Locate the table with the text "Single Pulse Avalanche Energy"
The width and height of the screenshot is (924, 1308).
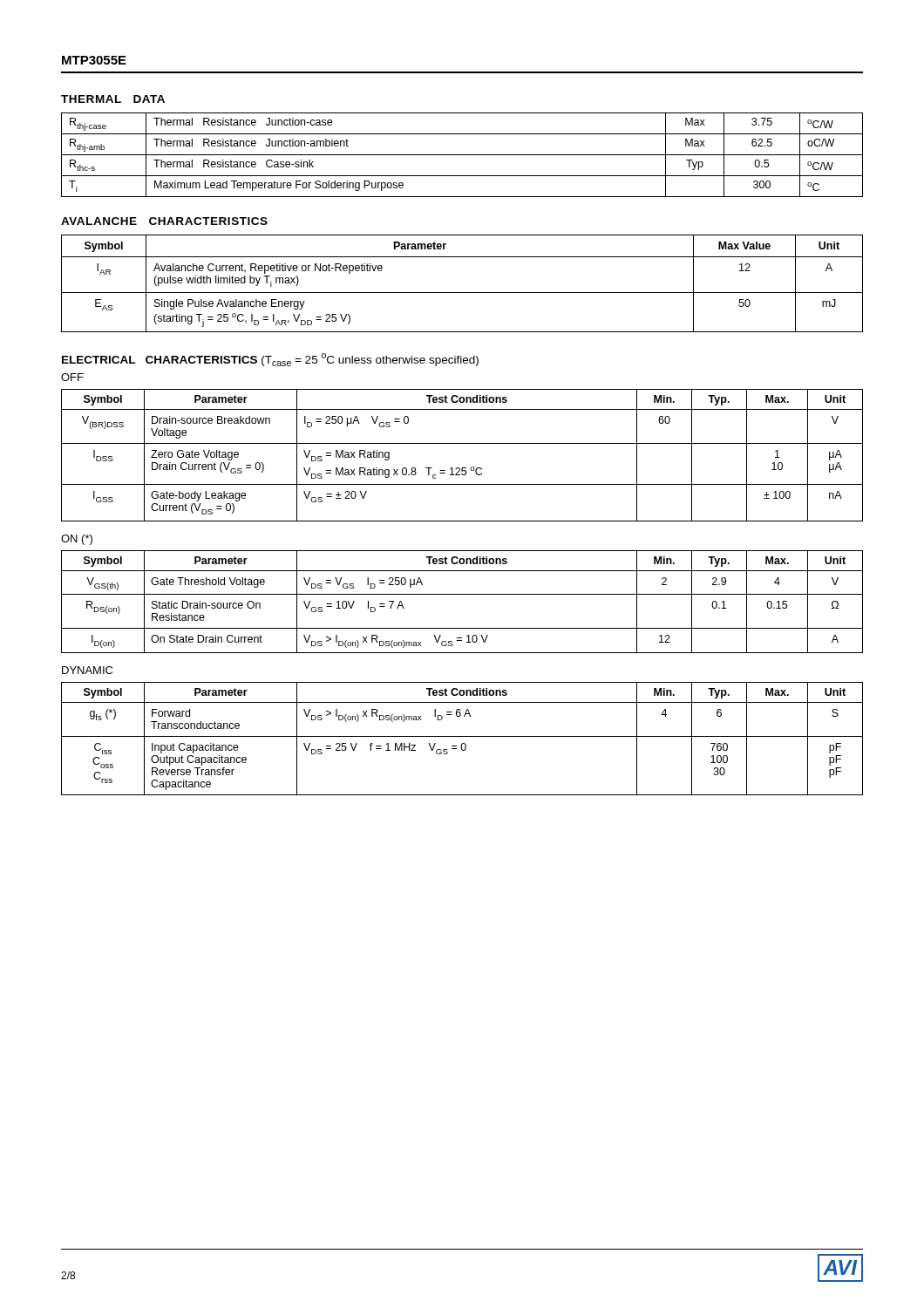(462, 283)
